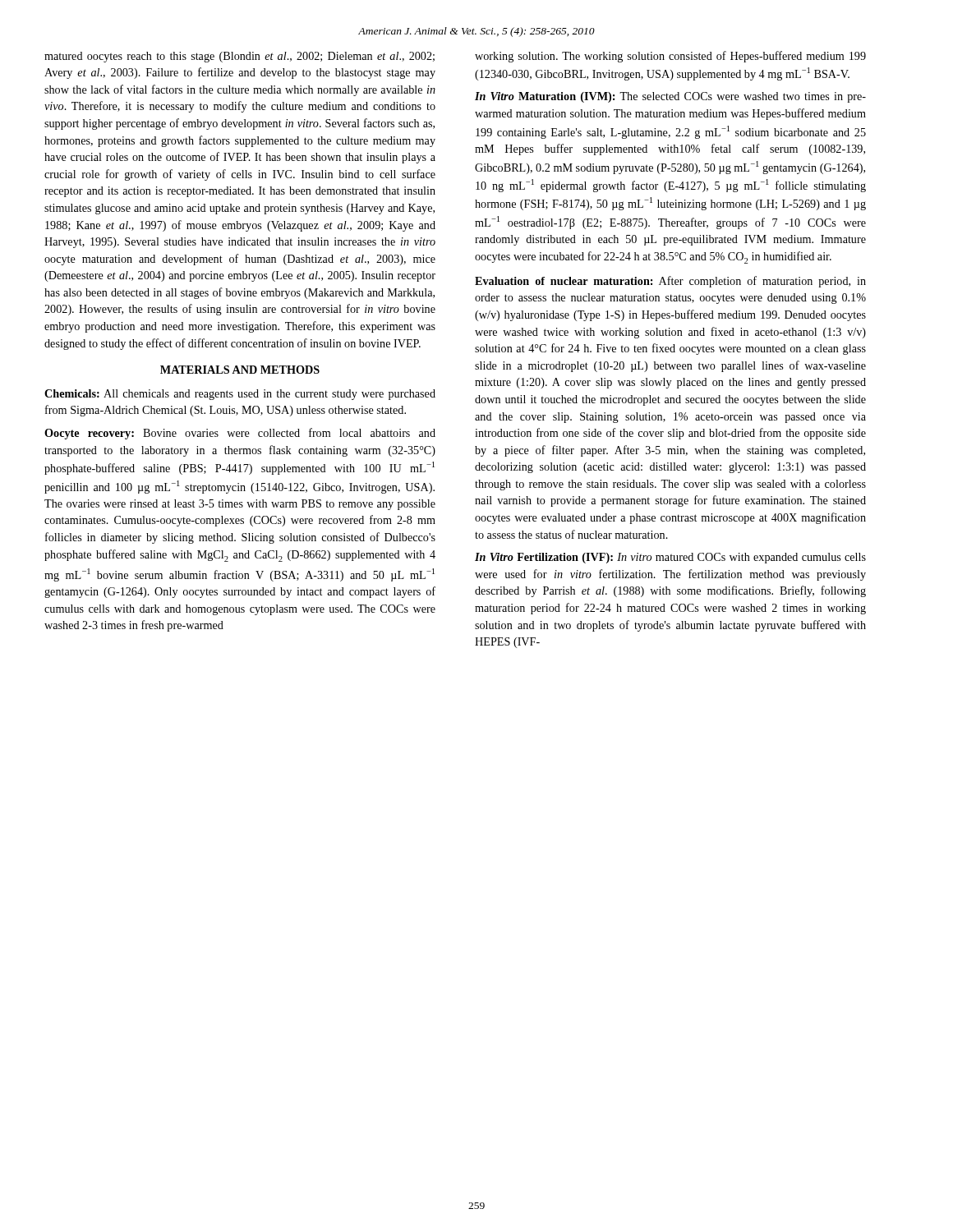Where is the passage that starts "Evaluation of nuclear maturation: After completion of maturation"?
The height and width of the screenshot is (1232, 953).
coord(670,408)
